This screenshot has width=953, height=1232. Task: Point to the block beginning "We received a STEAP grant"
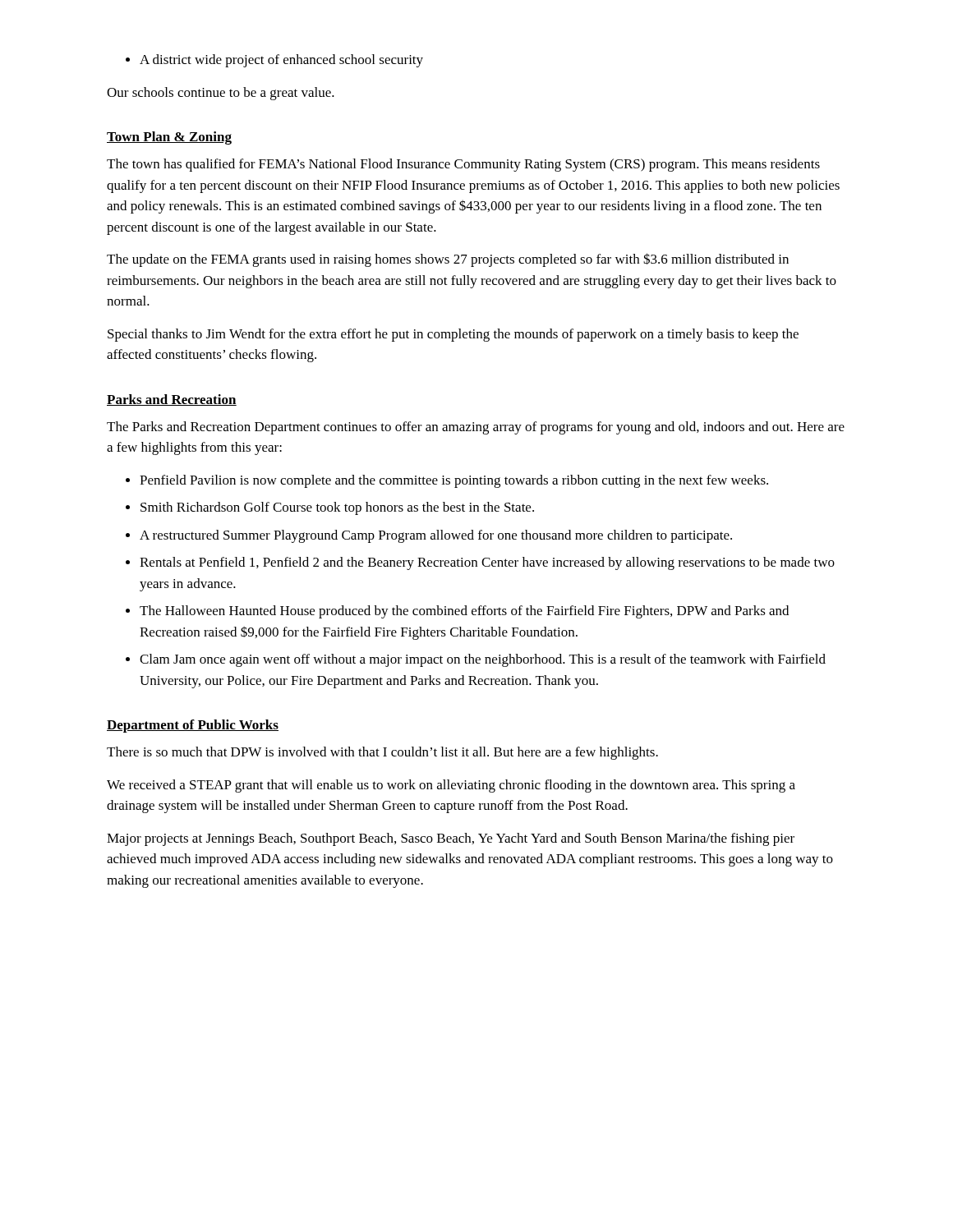476,795
